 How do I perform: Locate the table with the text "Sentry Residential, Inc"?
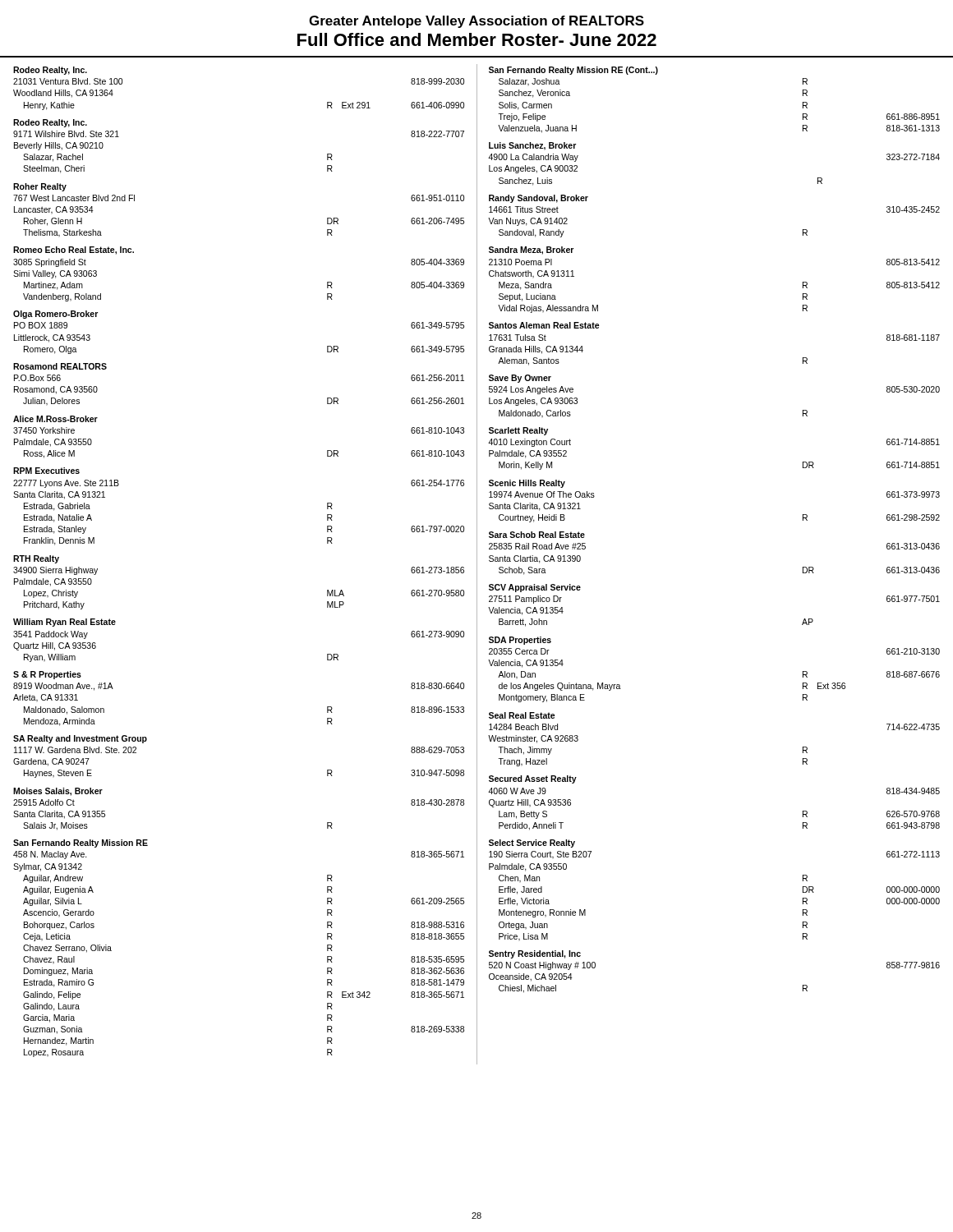pos(714,971)
